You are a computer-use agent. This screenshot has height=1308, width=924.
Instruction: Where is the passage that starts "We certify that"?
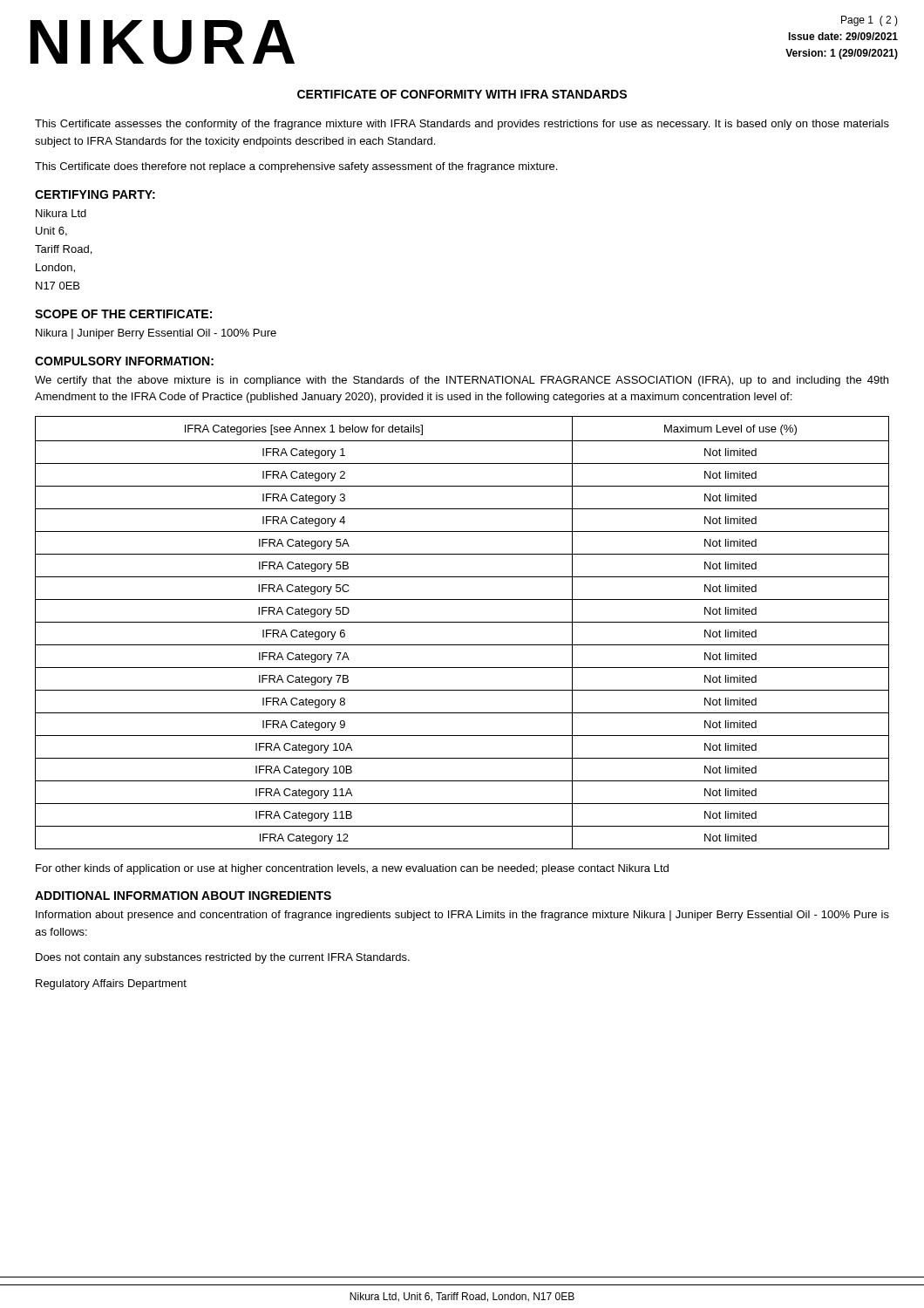[x=462, y=388]
